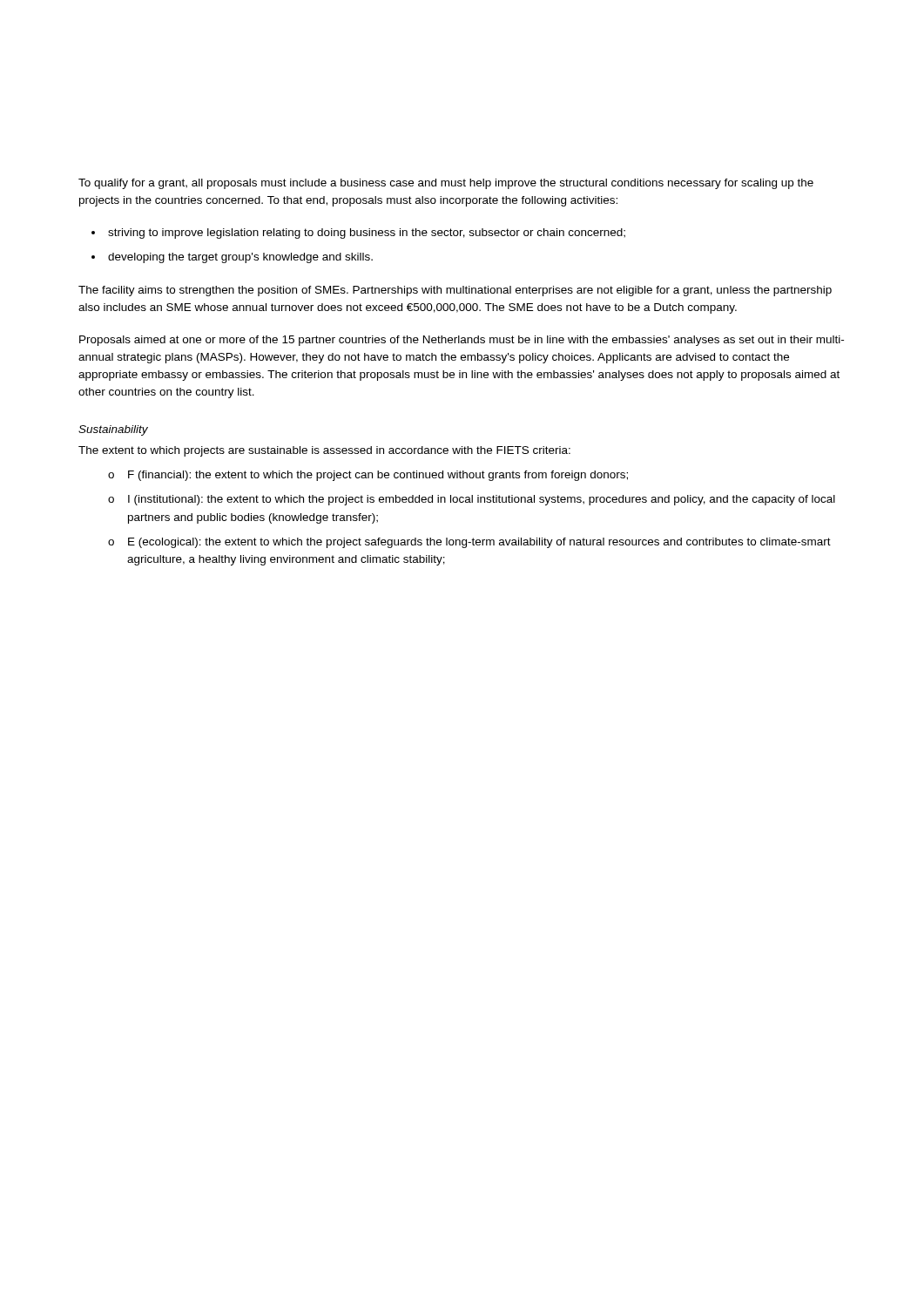Point to the passage starting "To qualify for a grant, all proposals"

[462, 192]
